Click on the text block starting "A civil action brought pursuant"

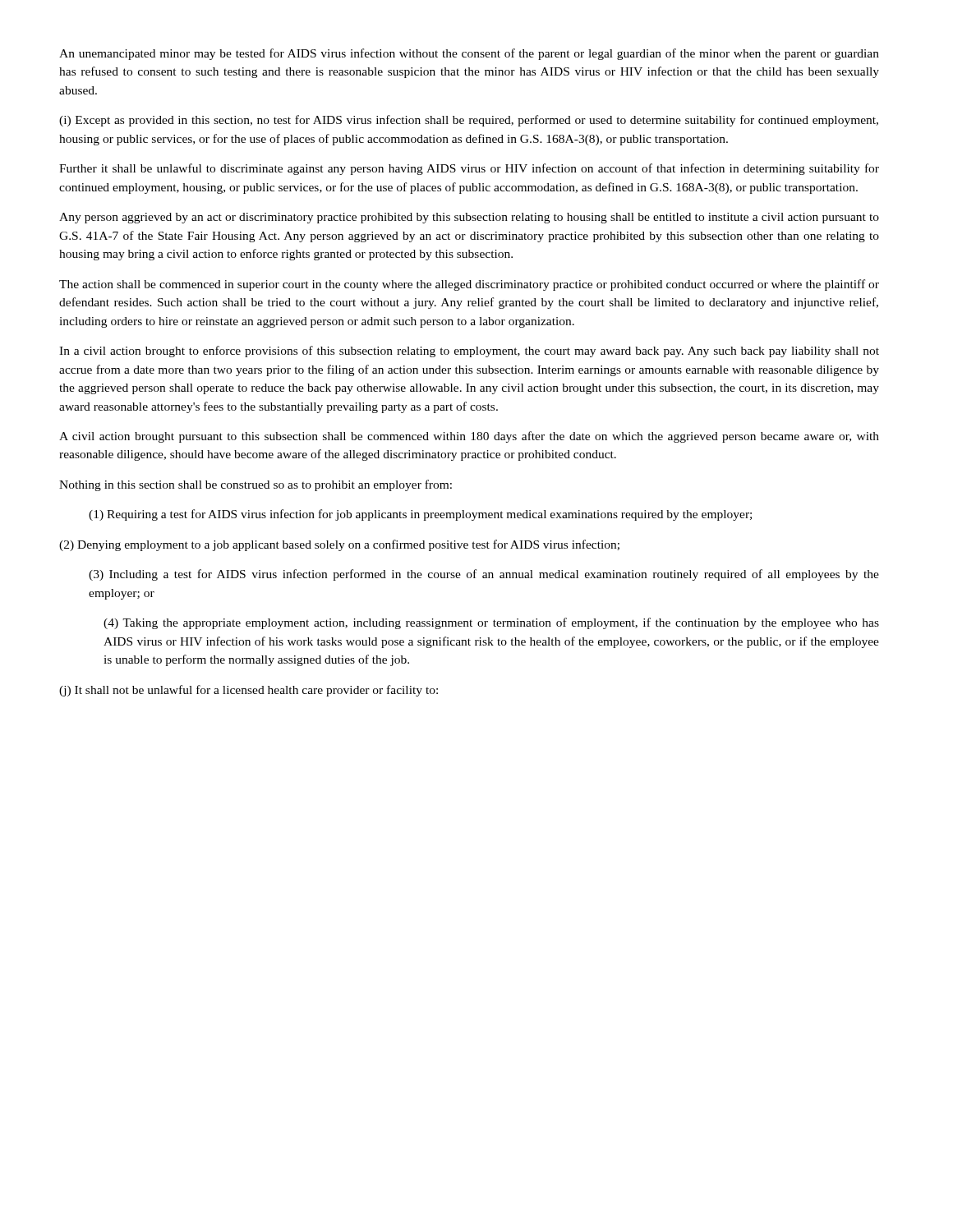tap(469, 445)
